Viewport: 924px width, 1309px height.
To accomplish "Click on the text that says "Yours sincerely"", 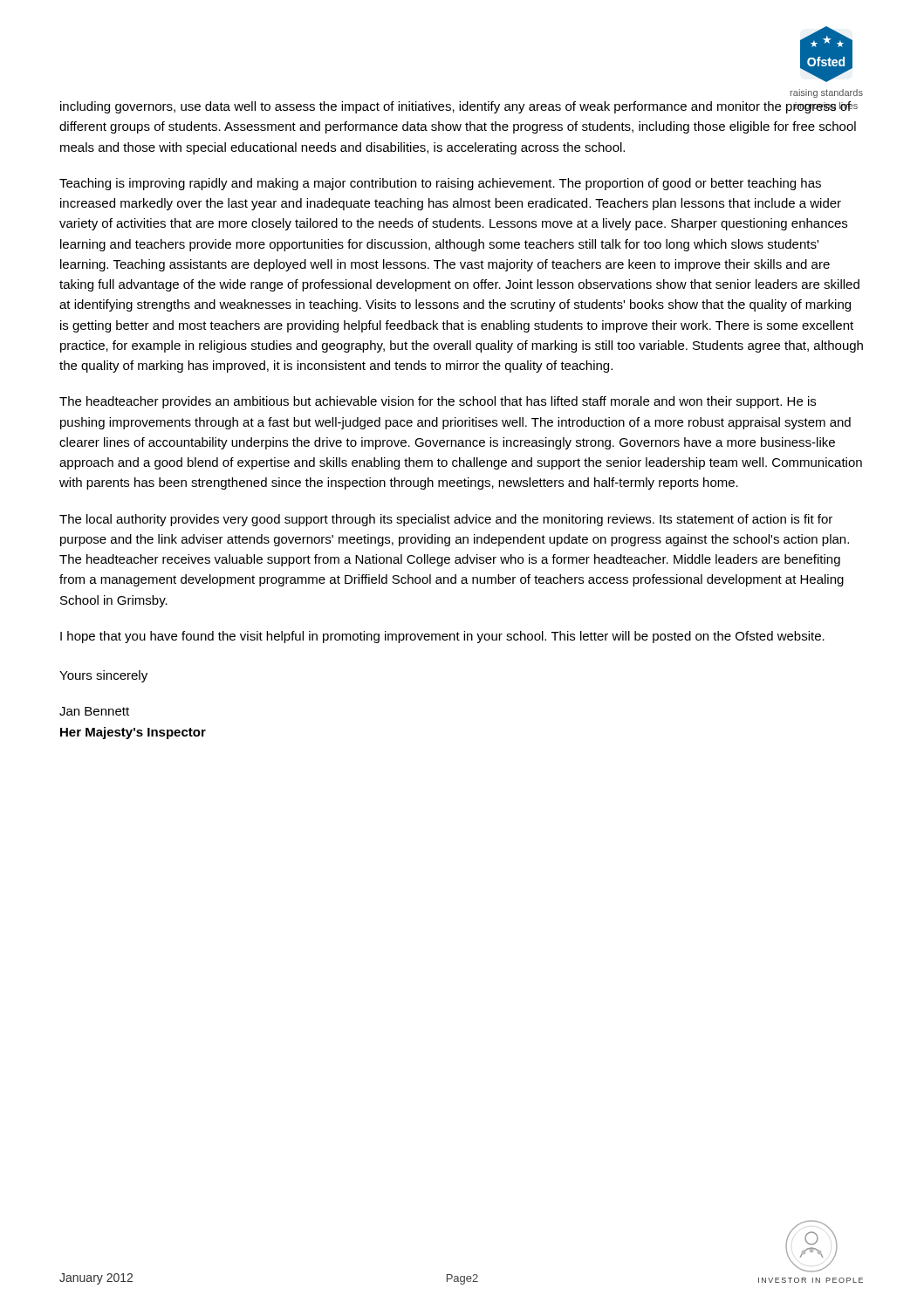I will [103, 675].
